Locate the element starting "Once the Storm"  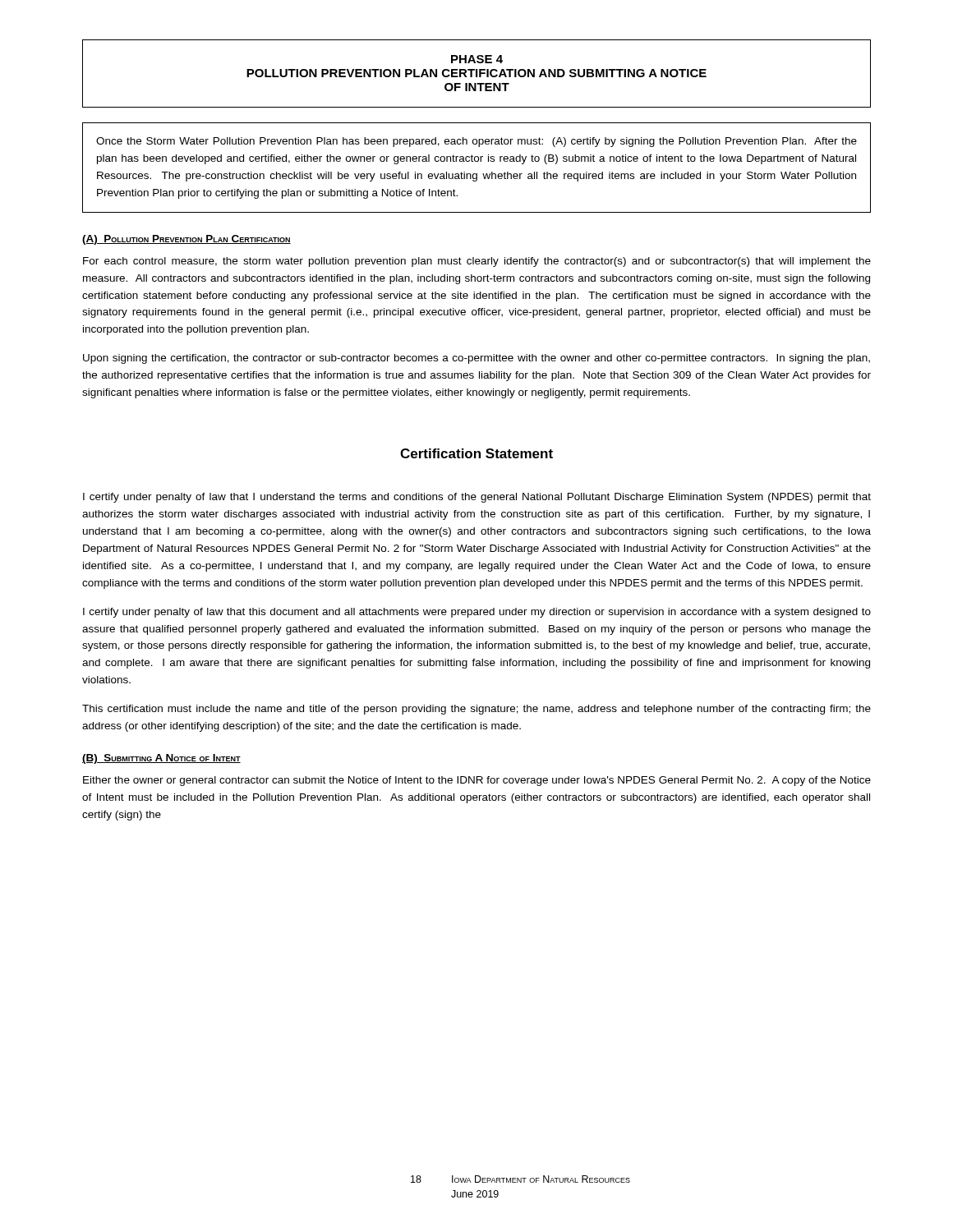pyautogui.click(x=476, y=167)
